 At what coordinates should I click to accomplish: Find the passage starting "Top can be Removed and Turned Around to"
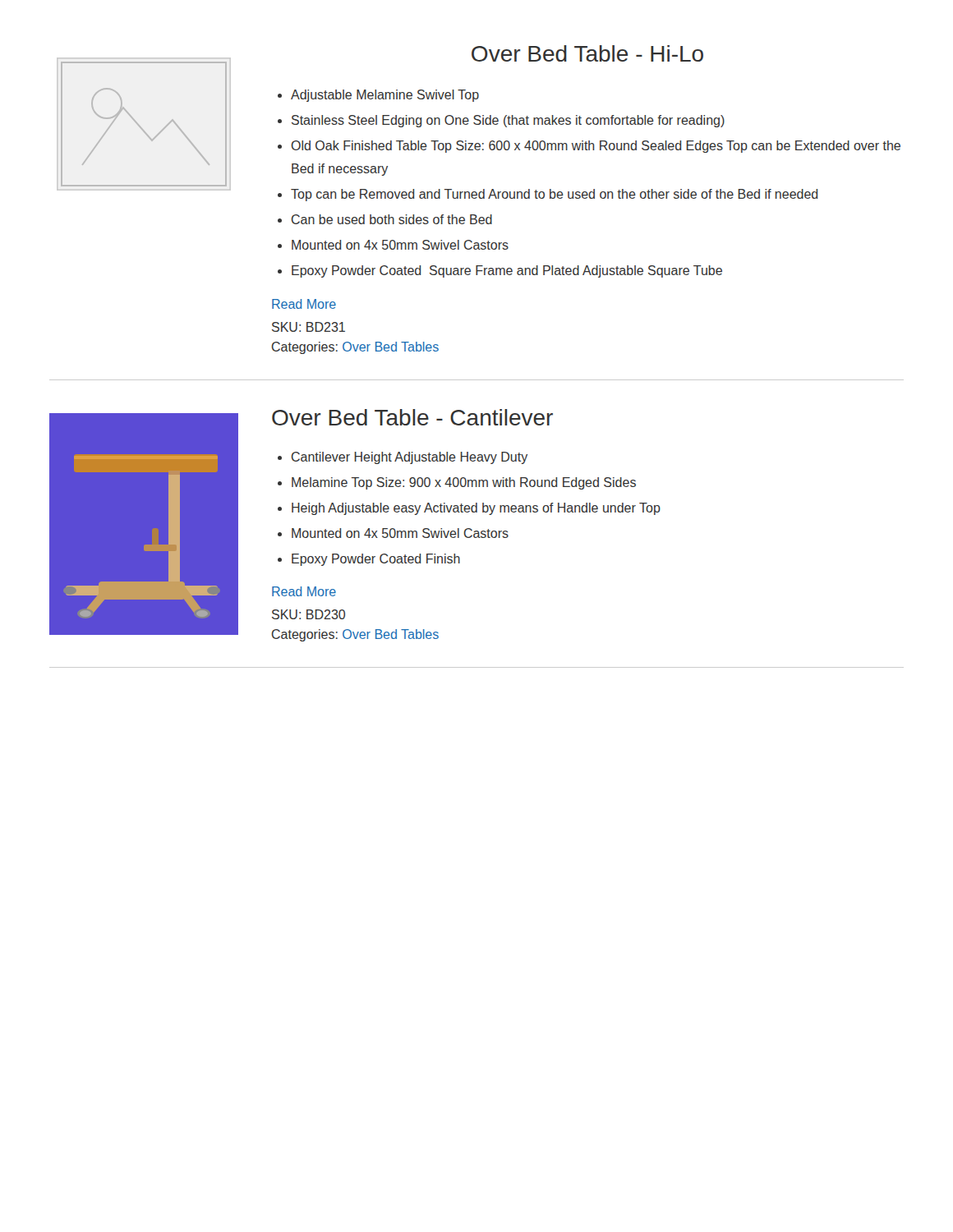pyautogui.click(x=597, y=194)
